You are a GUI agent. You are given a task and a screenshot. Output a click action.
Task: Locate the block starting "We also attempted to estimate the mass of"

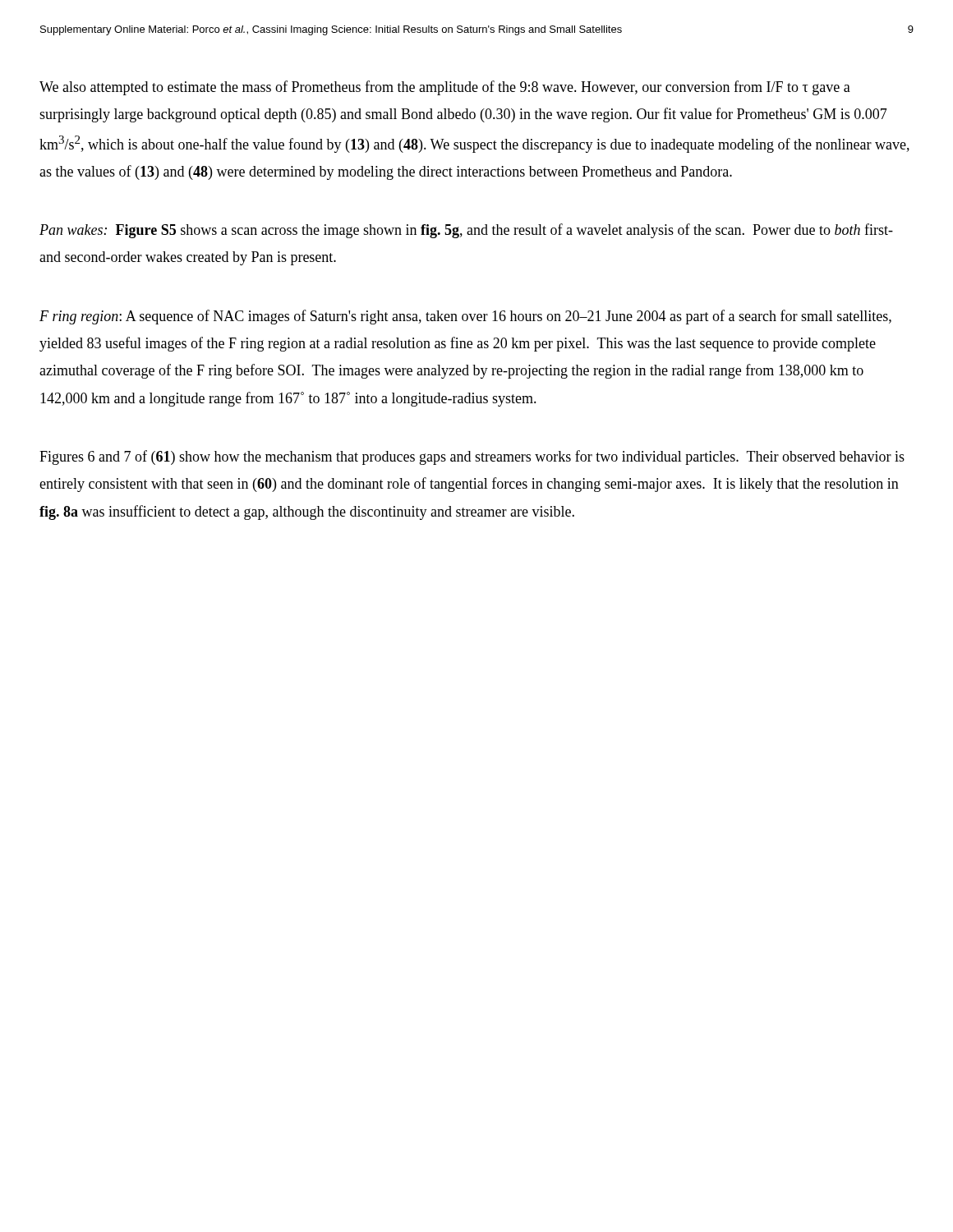pyautogui.click(x=475, y=129)
